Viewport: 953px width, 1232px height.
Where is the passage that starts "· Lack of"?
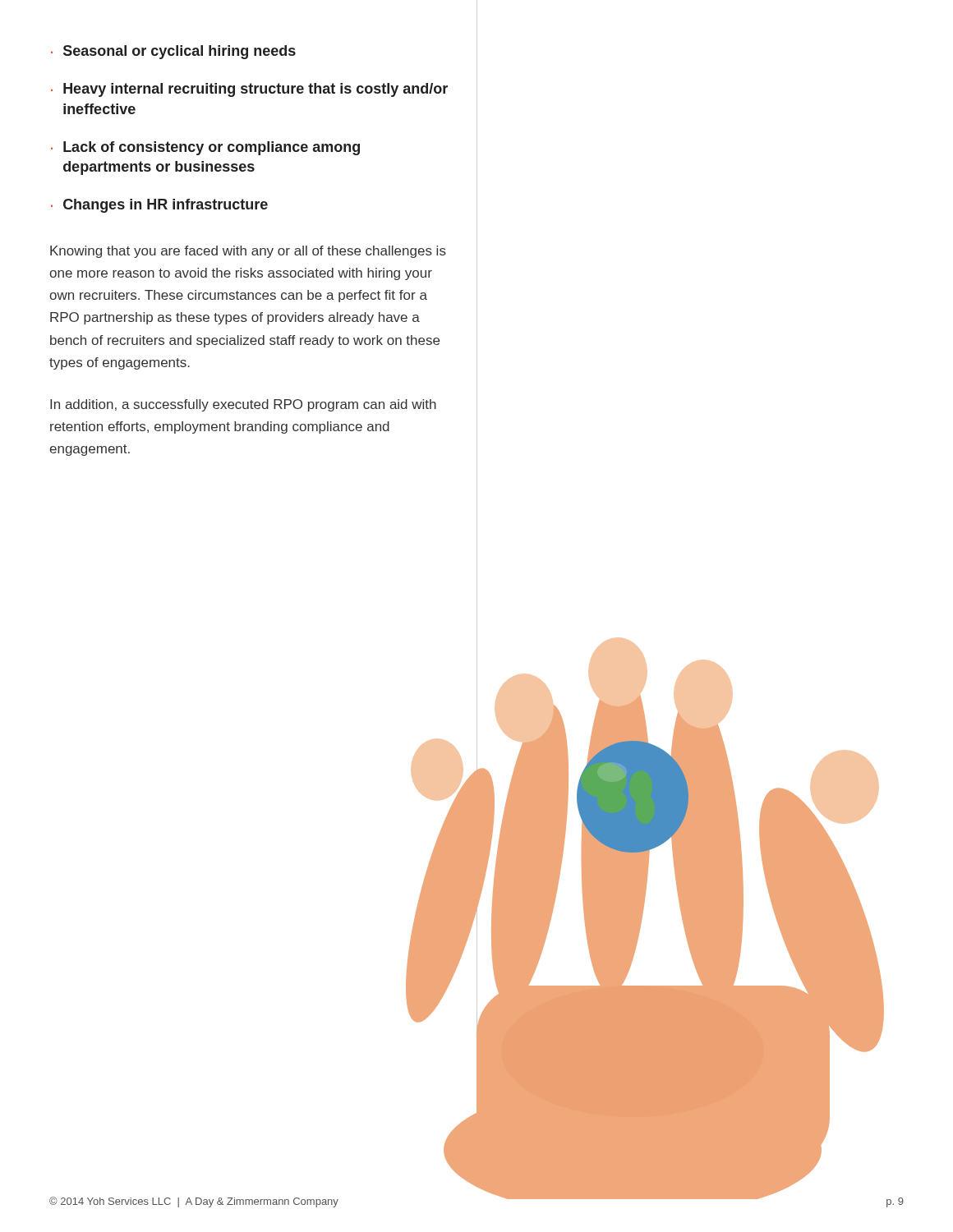[x=251, y=157]
